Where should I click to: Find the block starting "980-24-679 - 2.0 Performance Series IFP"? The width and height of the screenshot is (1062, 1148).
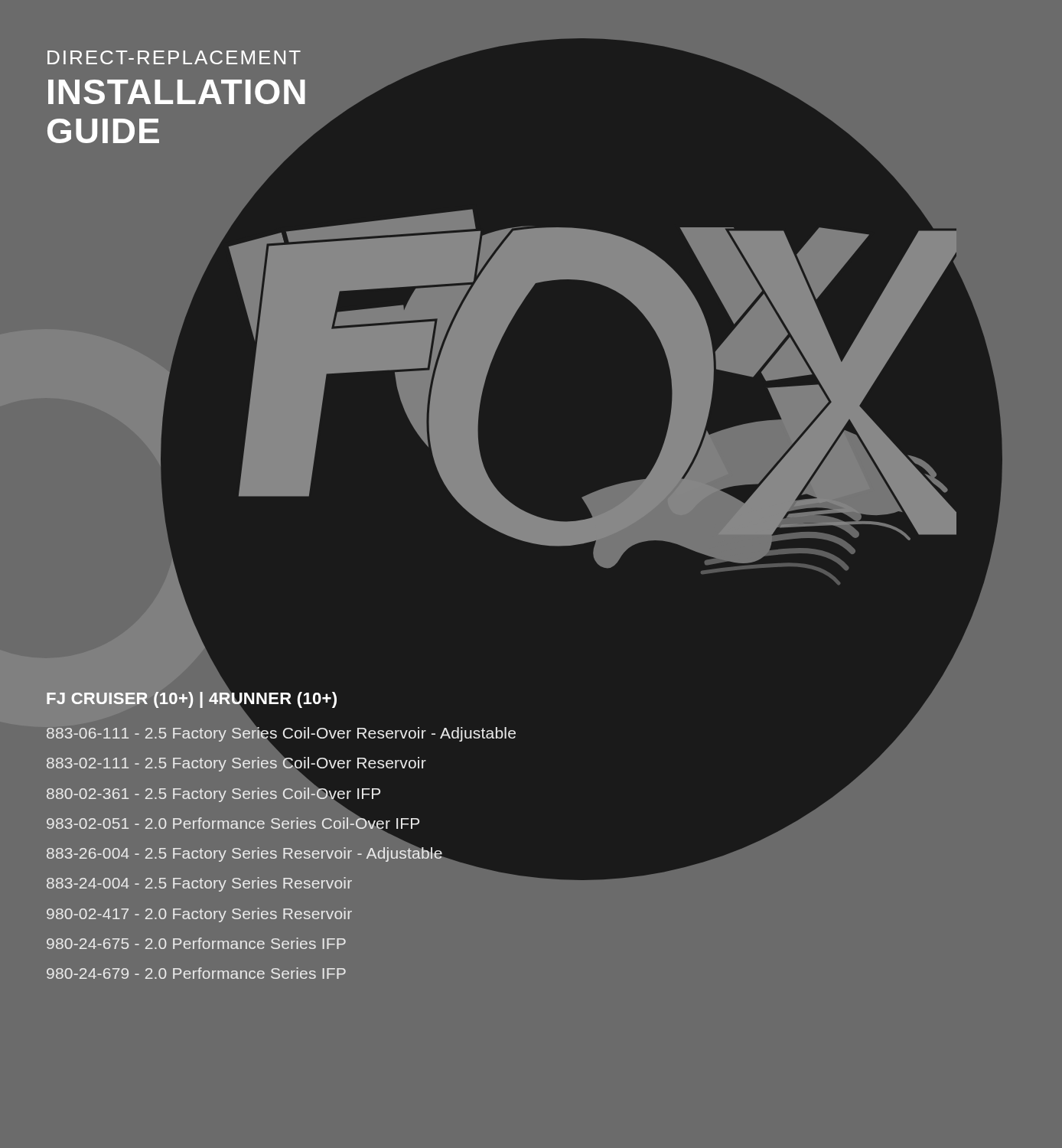(x=344, y=974)
